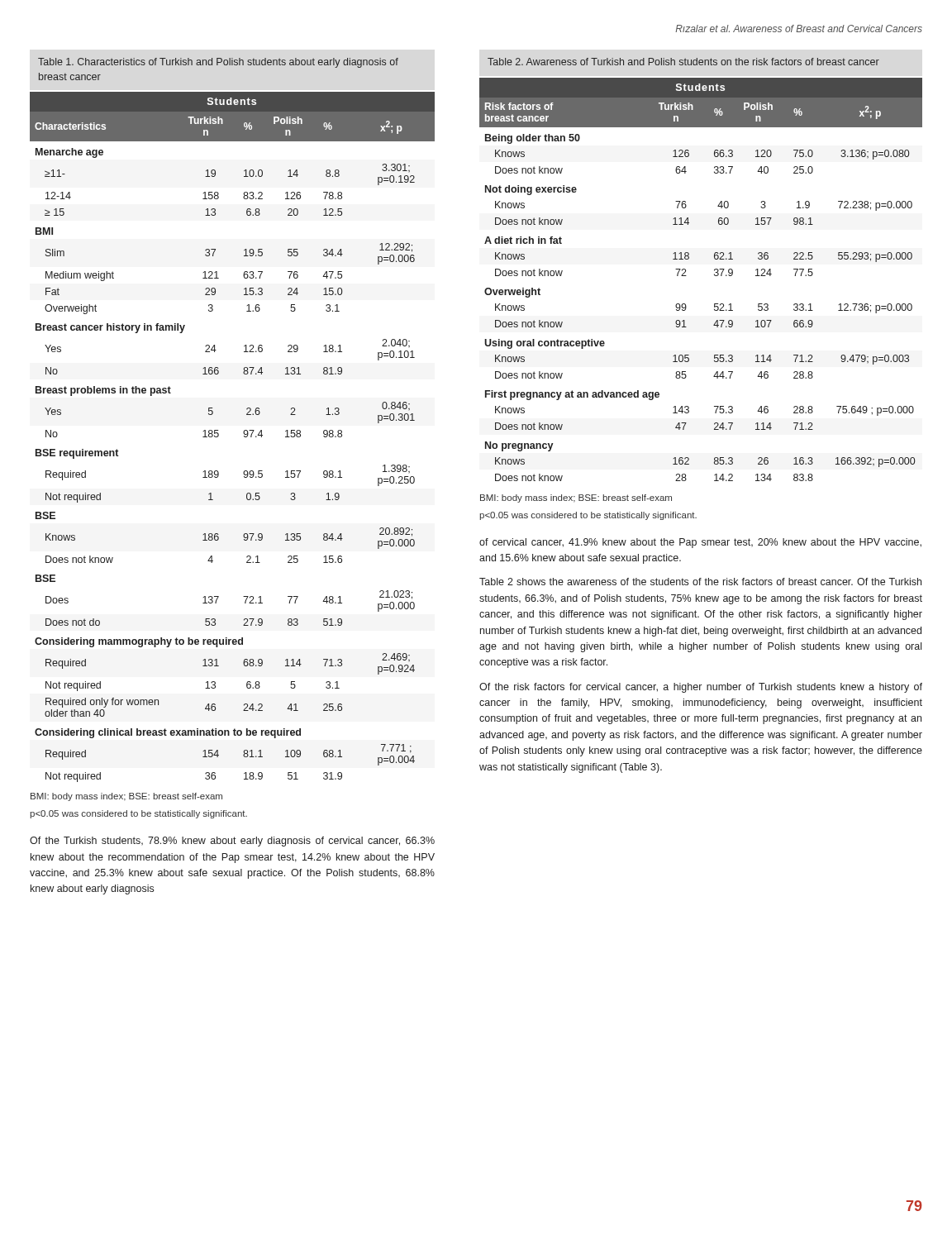Click on the text block starting "Of the Turkish students,"
The height and width of the screenshot is (1240, 952).
[232, 865]
